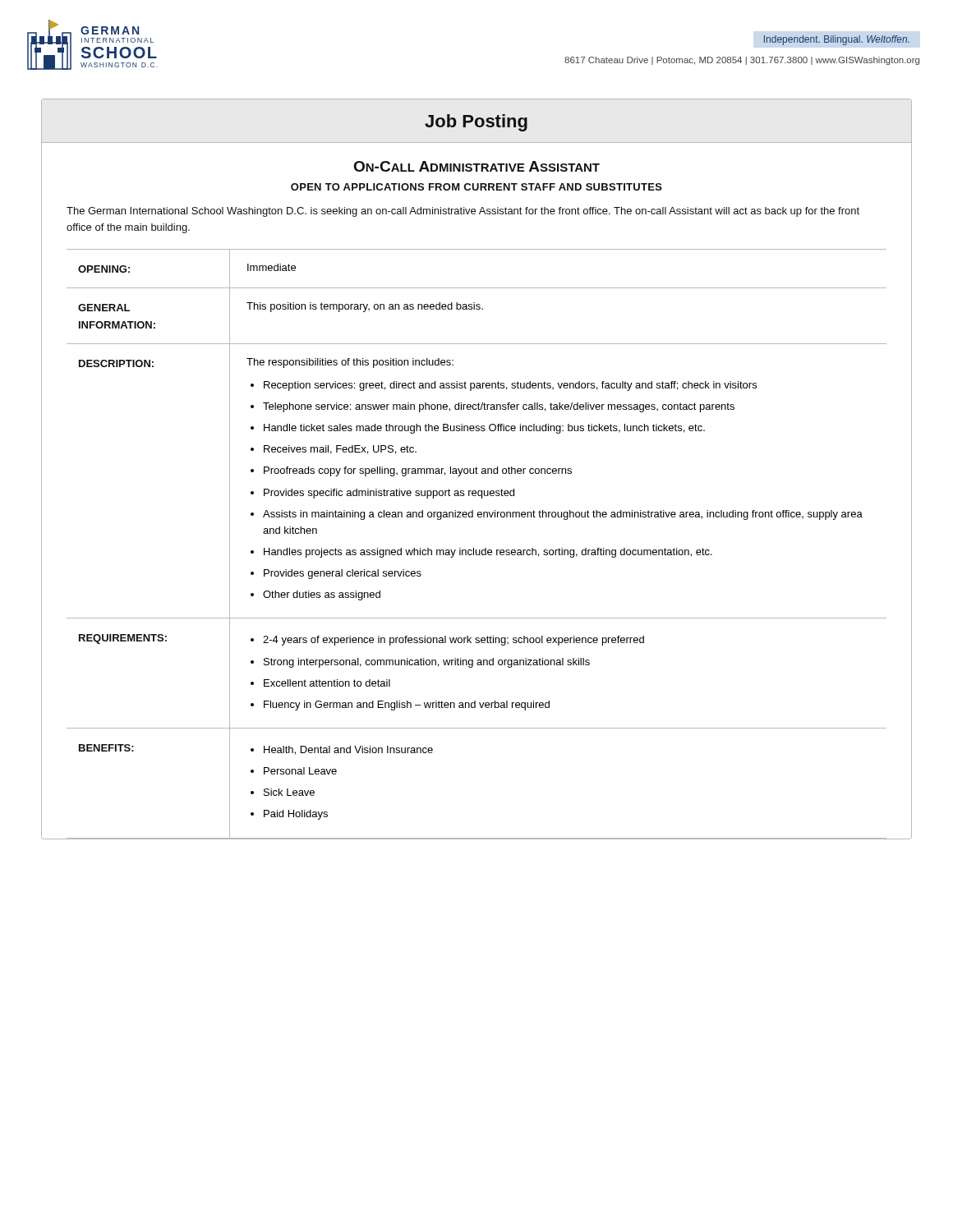Navigate to the region starting "The German International School Washington D.C. is"
Image resolution: width=953 pixels, height=1232 pixels.
pyautogui.click(x=463, y=219)
